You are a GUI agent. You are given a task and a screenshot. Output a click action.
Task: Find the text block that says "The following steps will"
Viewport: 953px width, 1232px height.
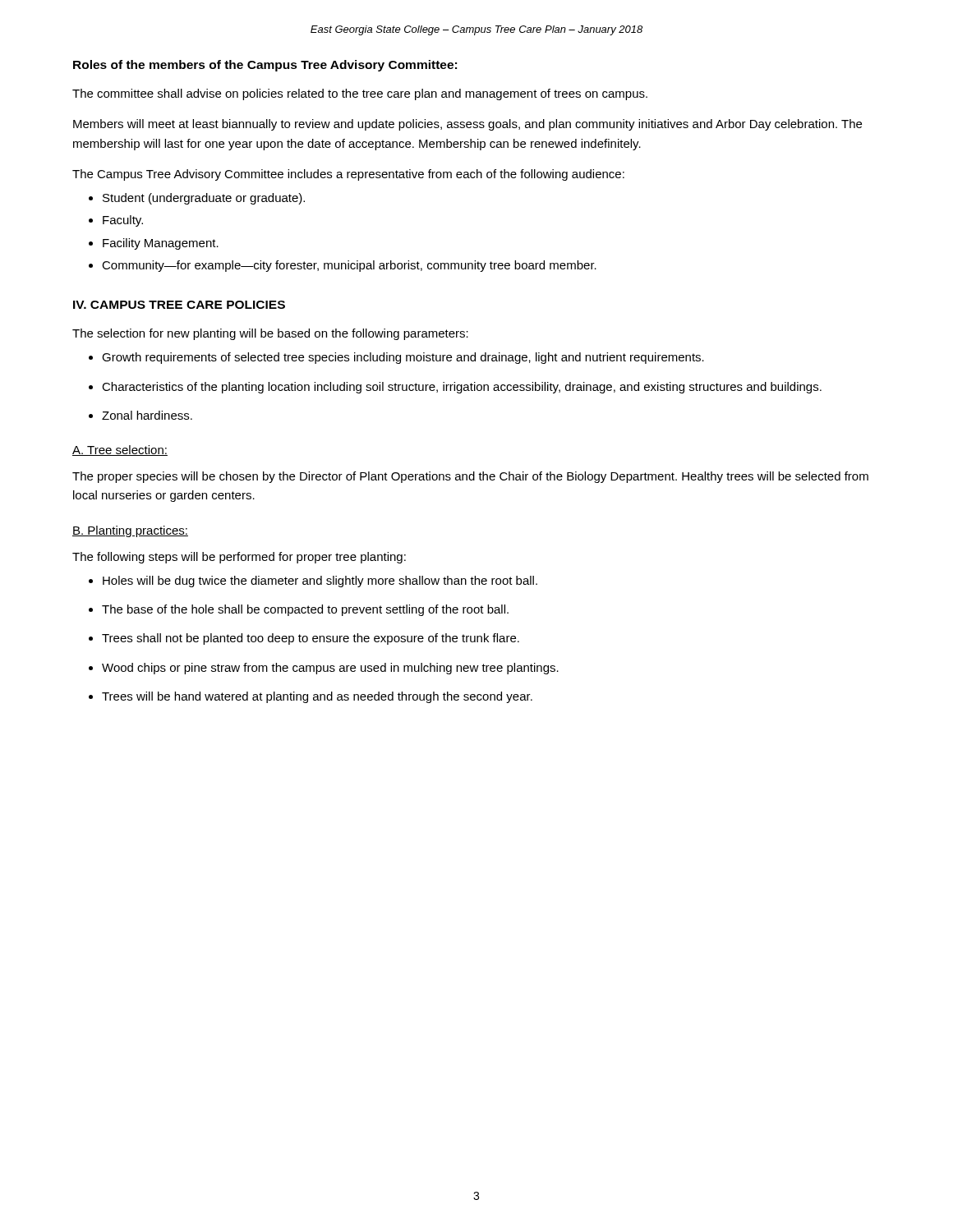[x=239, y=556]
